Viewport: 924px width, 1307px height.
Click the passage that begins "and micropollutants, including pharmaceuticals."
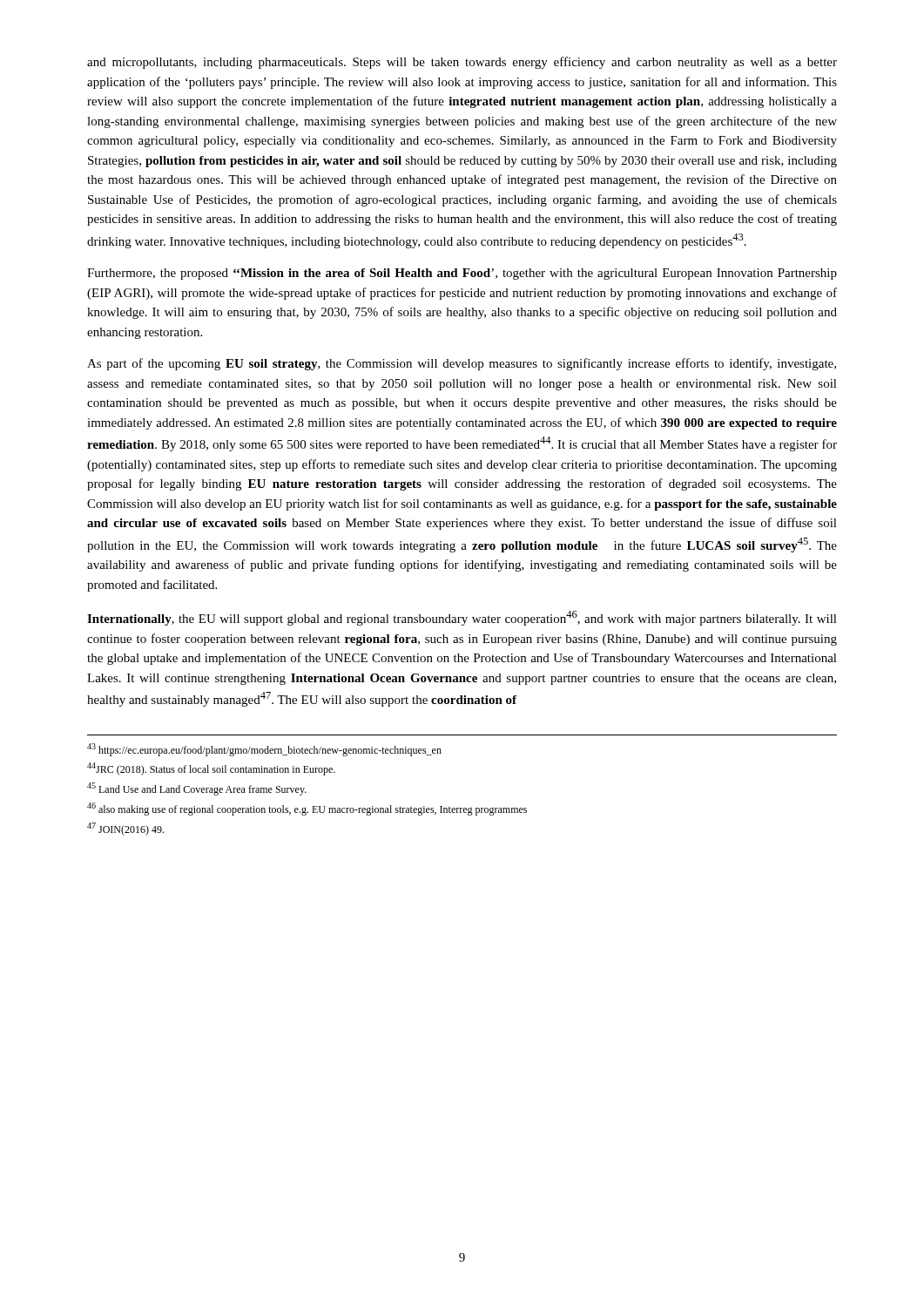462,151
